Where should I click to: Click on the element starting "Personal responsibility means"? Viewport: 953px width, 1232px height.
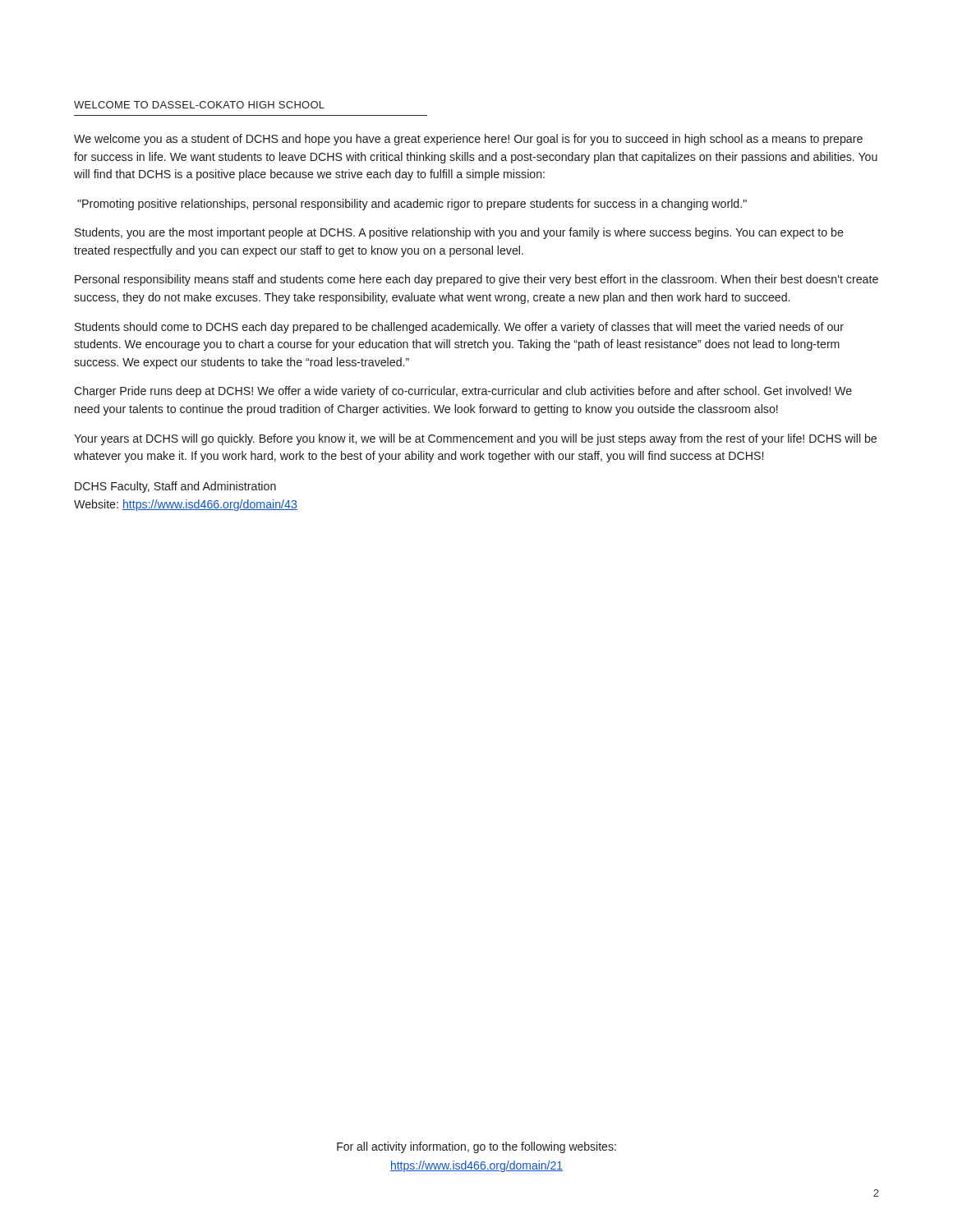coord(476,288)
